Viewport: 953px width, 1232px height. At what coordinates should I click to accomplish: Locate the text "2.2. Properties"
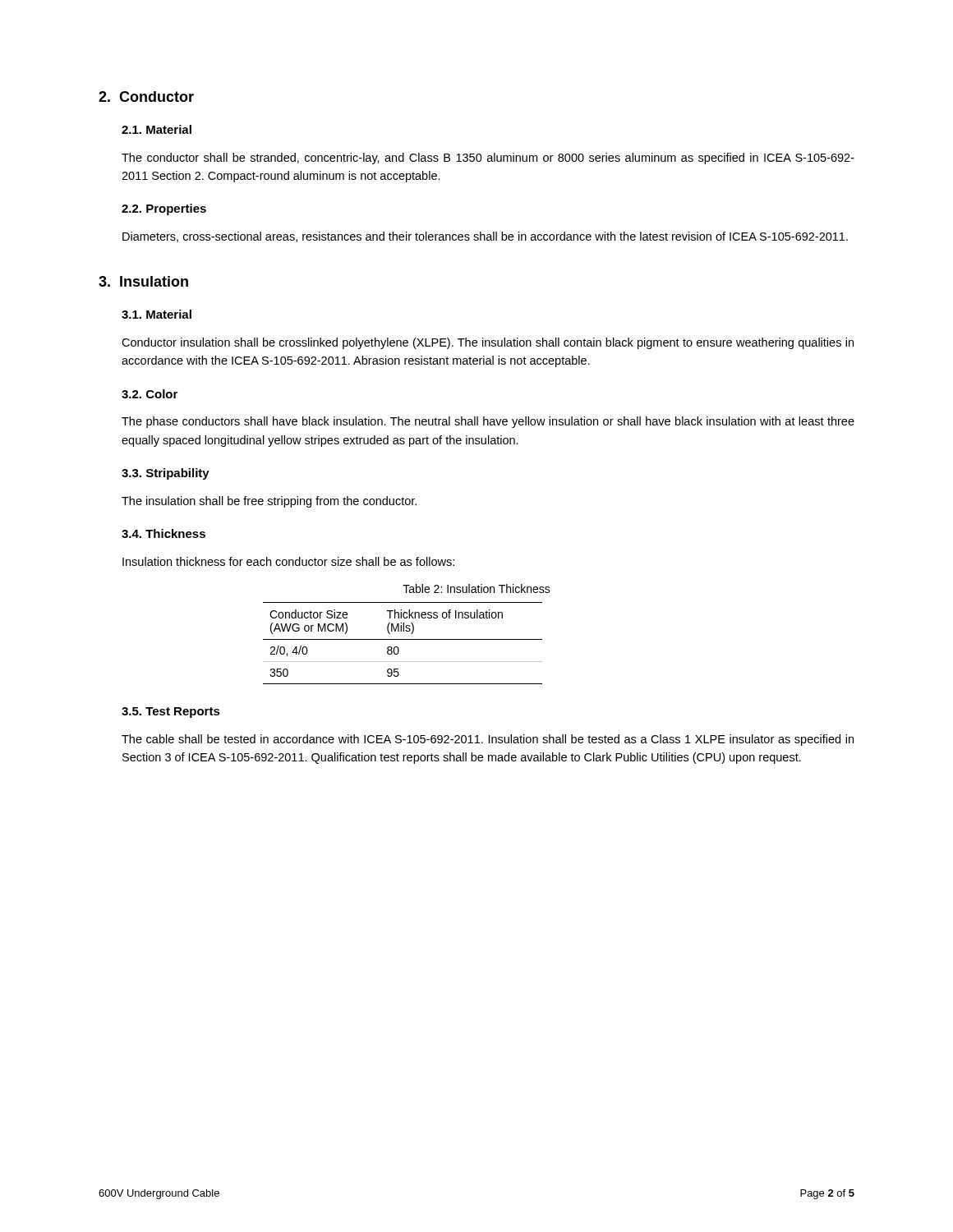164,209
